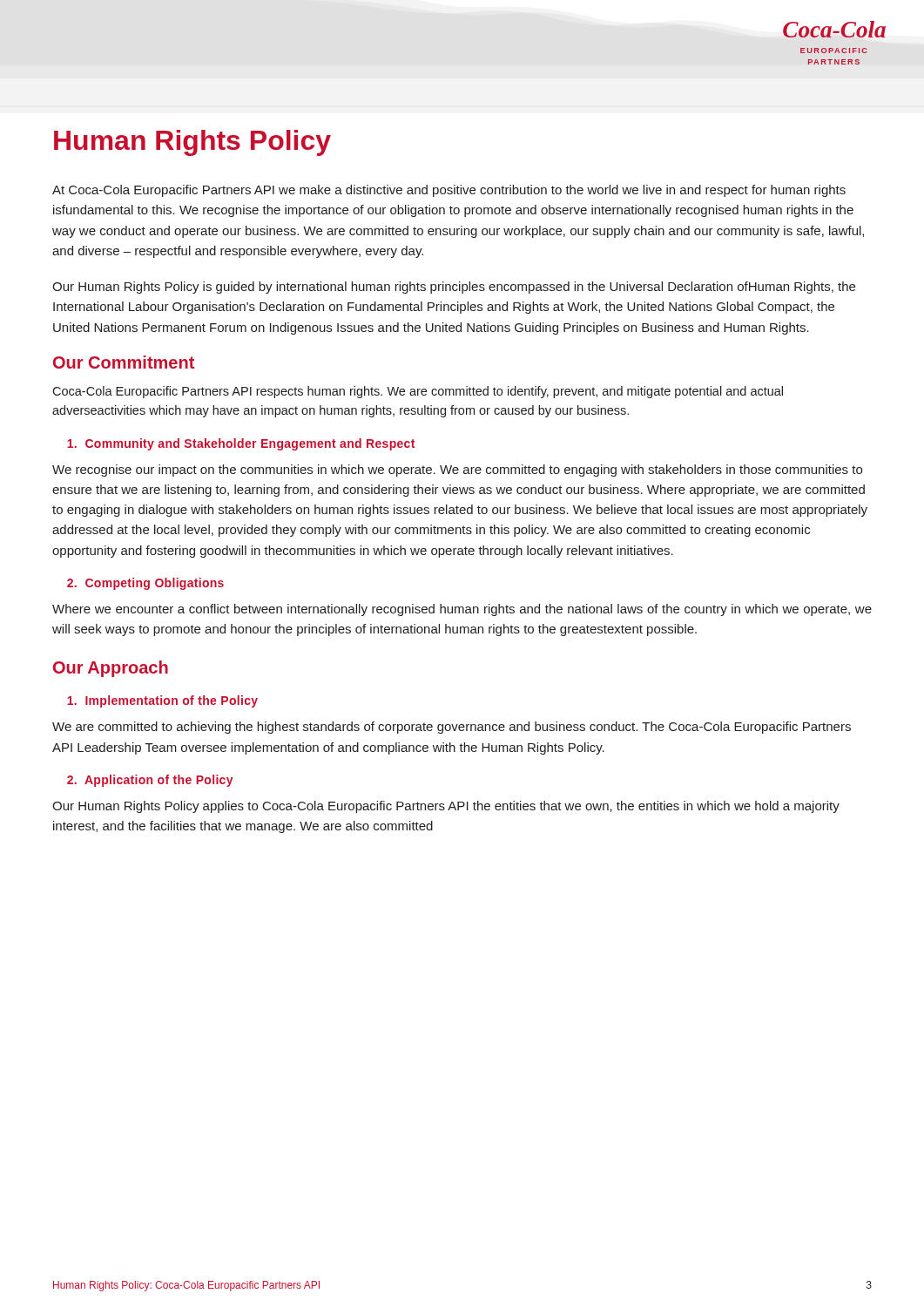Select the section header with the text "2. Application of the"
This screenshot has height=1307, width=924.
(x=143, y=780)
